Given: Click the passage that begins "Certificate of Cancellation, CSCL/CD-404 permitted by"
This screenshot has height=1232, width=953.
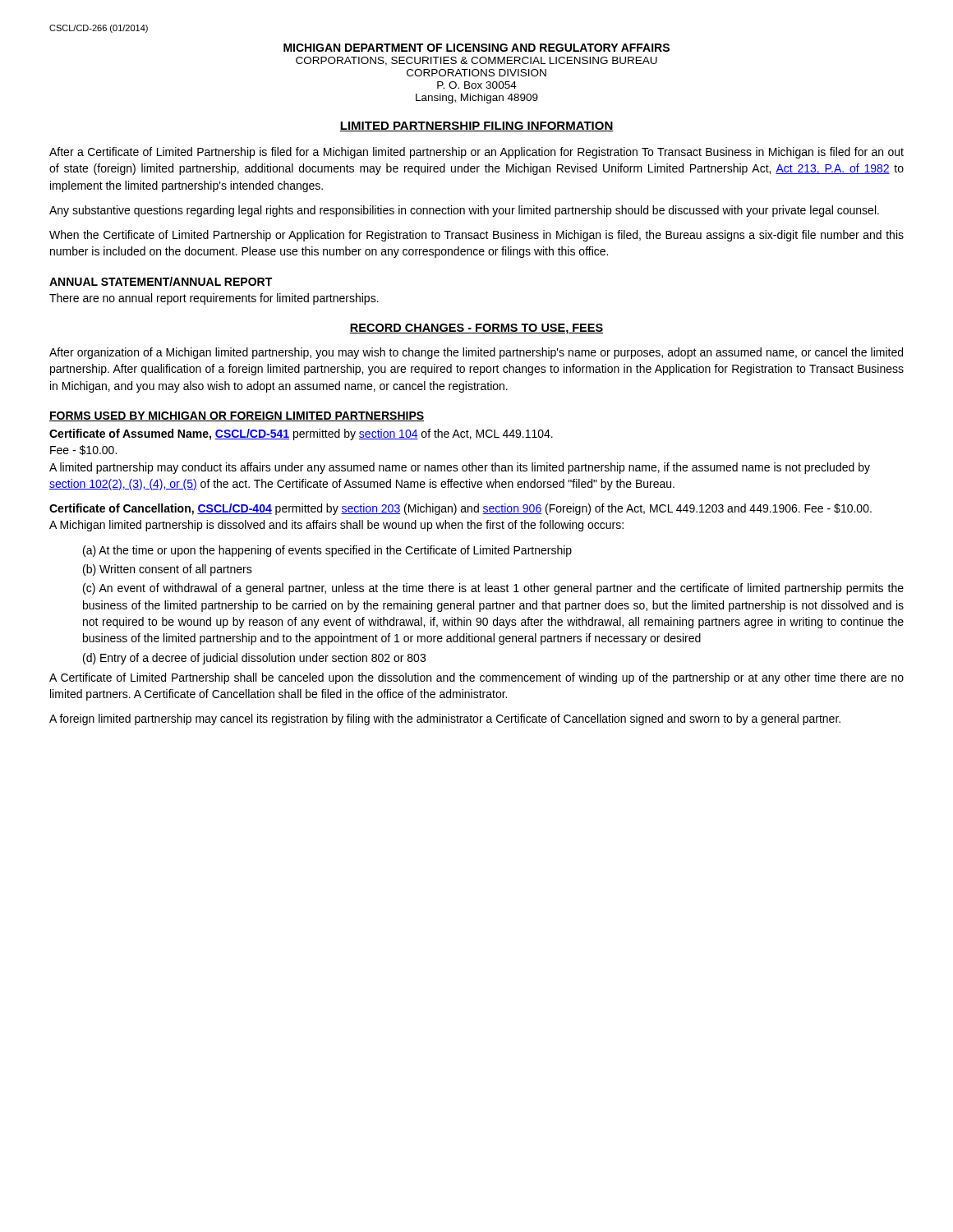Looking at the screenshot, I should pos(476,517).
